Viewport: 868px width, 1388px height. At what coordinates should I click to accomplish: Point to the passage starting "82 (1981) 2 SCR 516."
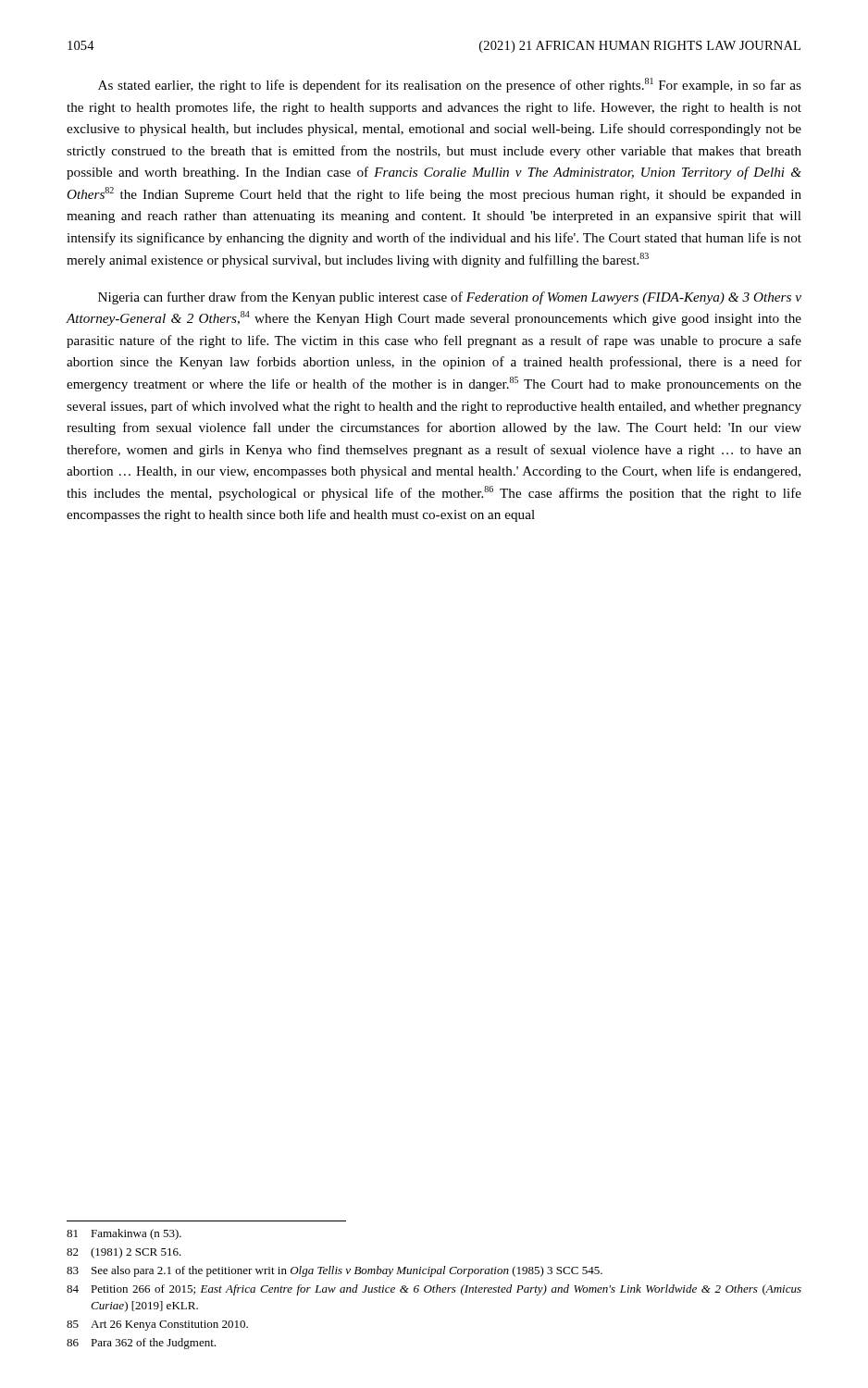[x=124, y=1253]
